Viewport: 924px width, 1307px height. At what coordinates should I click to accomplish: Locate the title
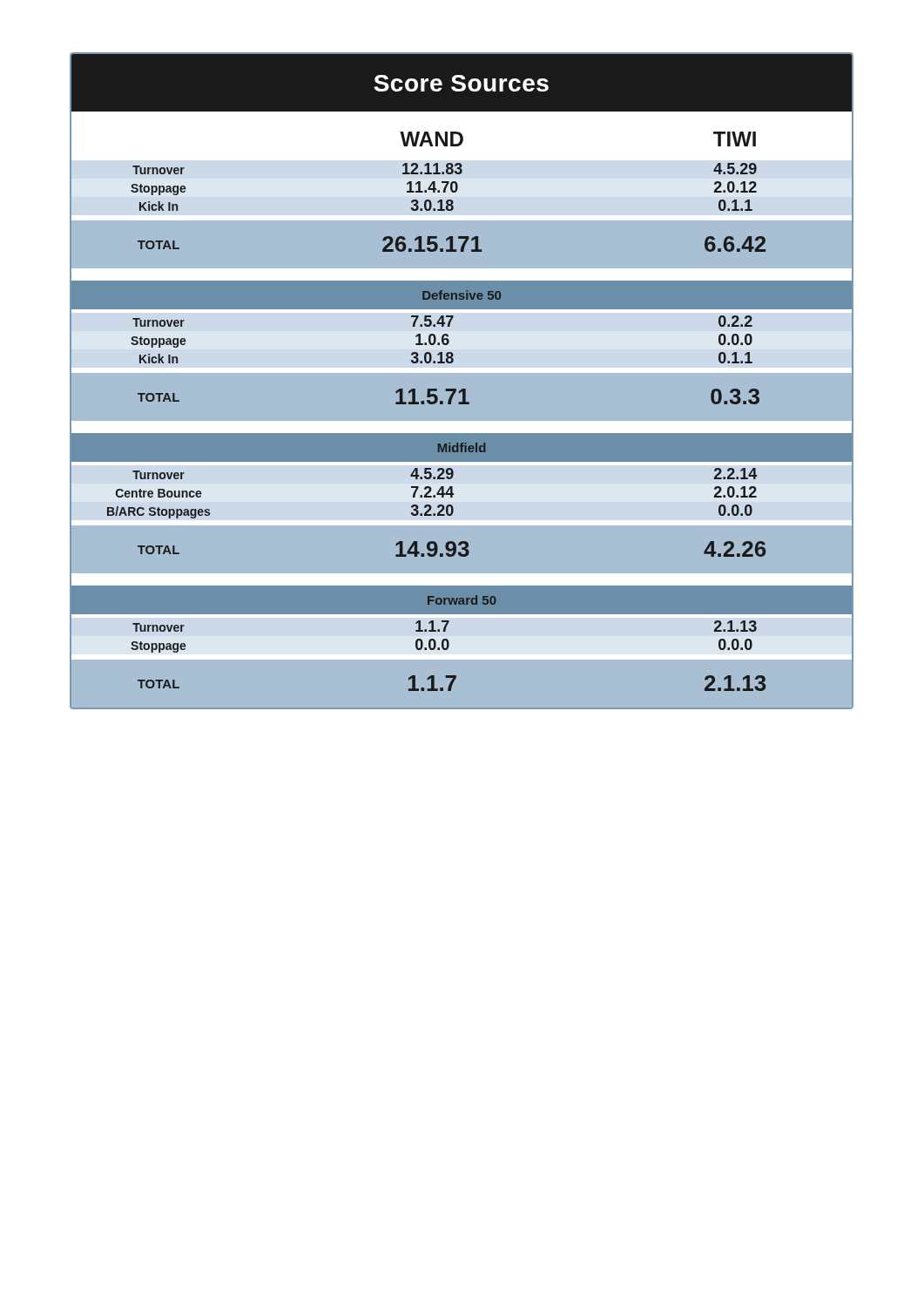coord(462,381)
